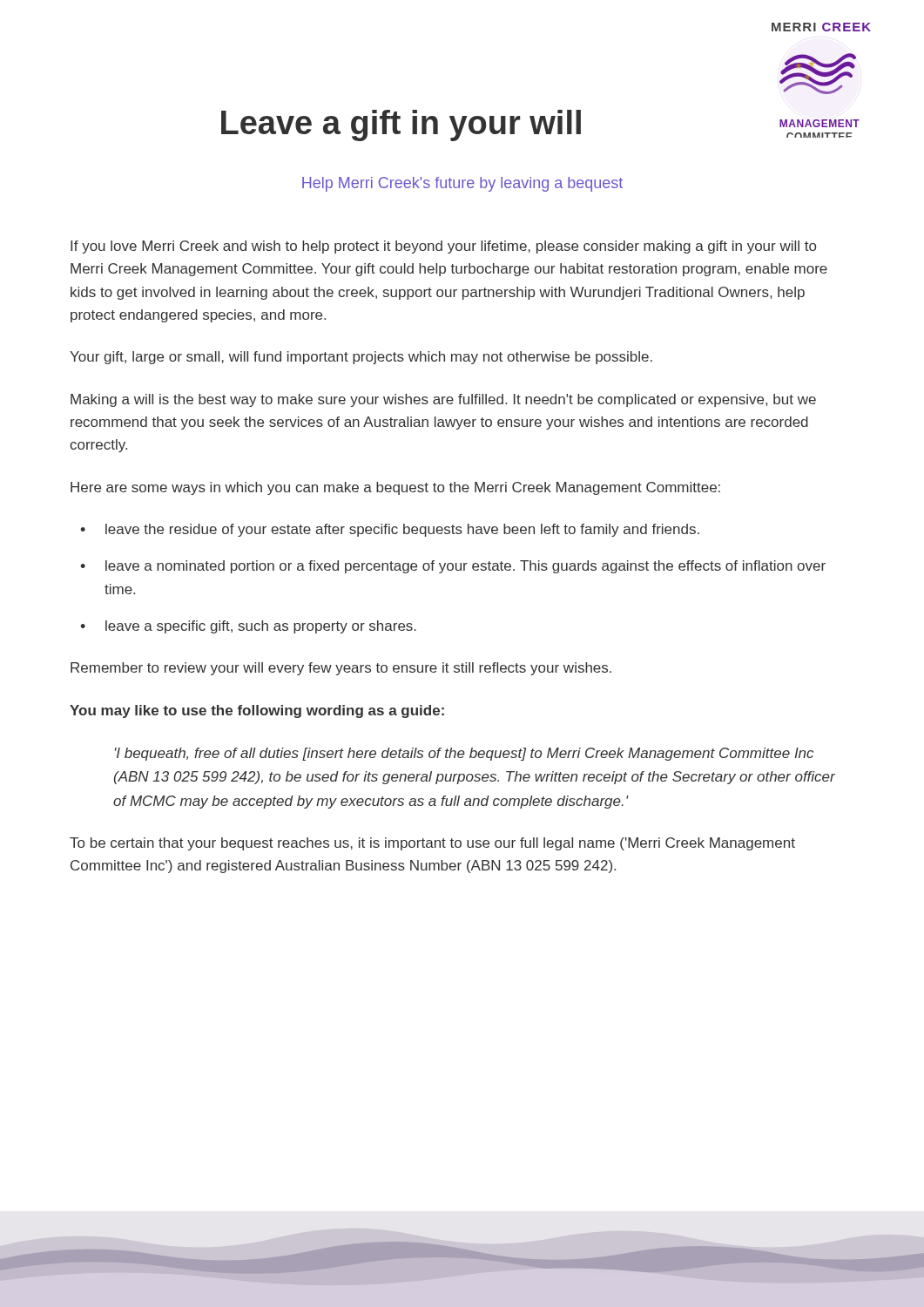Point to the region starting "To be certain that your bequest"

[462, 855]
